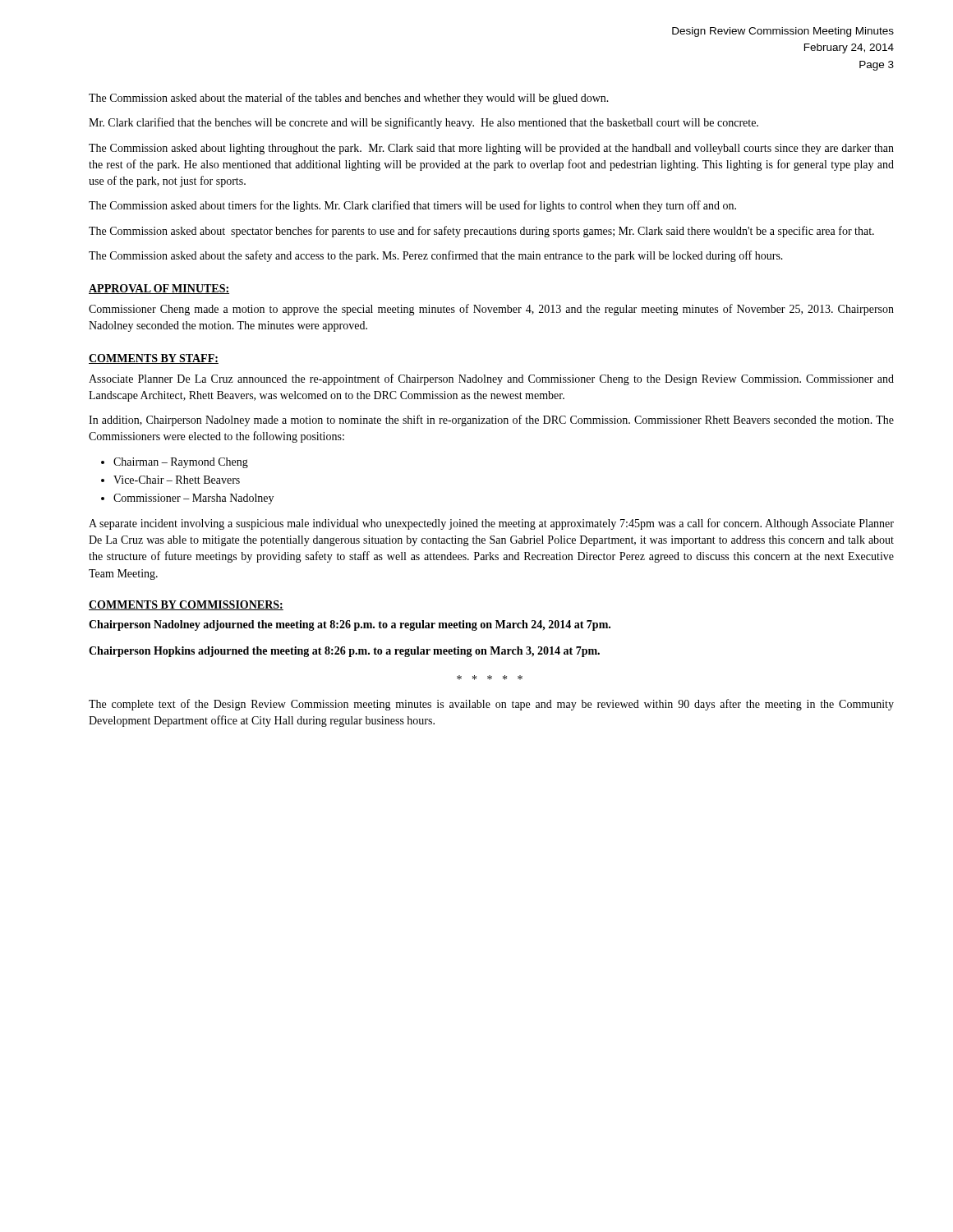953x1232 pixels.
Task: Locate the text that reads "* * * *"
Action: coord(491,679)
